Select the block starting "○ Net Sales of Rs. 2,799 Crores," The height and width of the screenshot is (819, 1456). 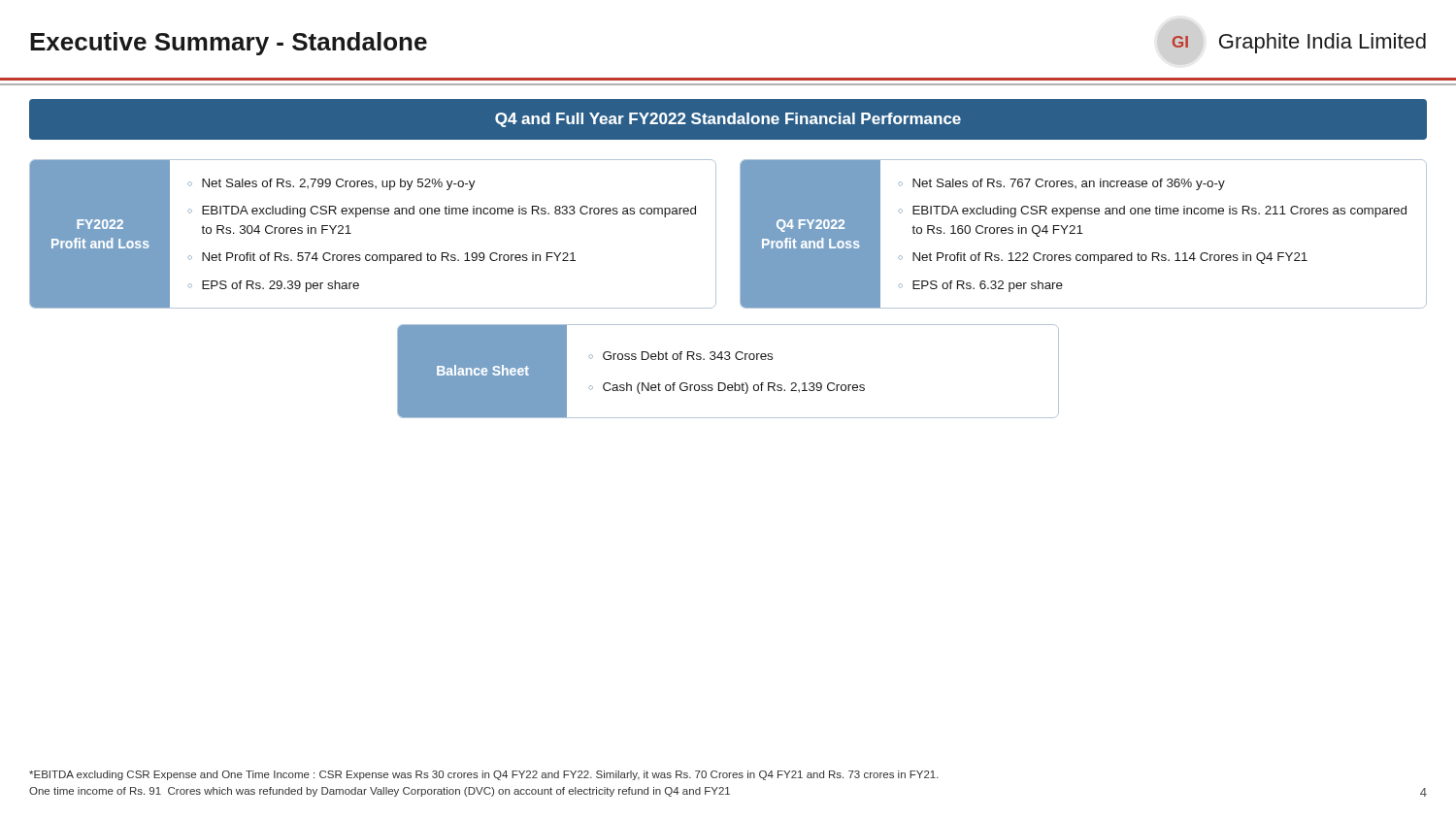pyautogui.click(x=331, y=183)
